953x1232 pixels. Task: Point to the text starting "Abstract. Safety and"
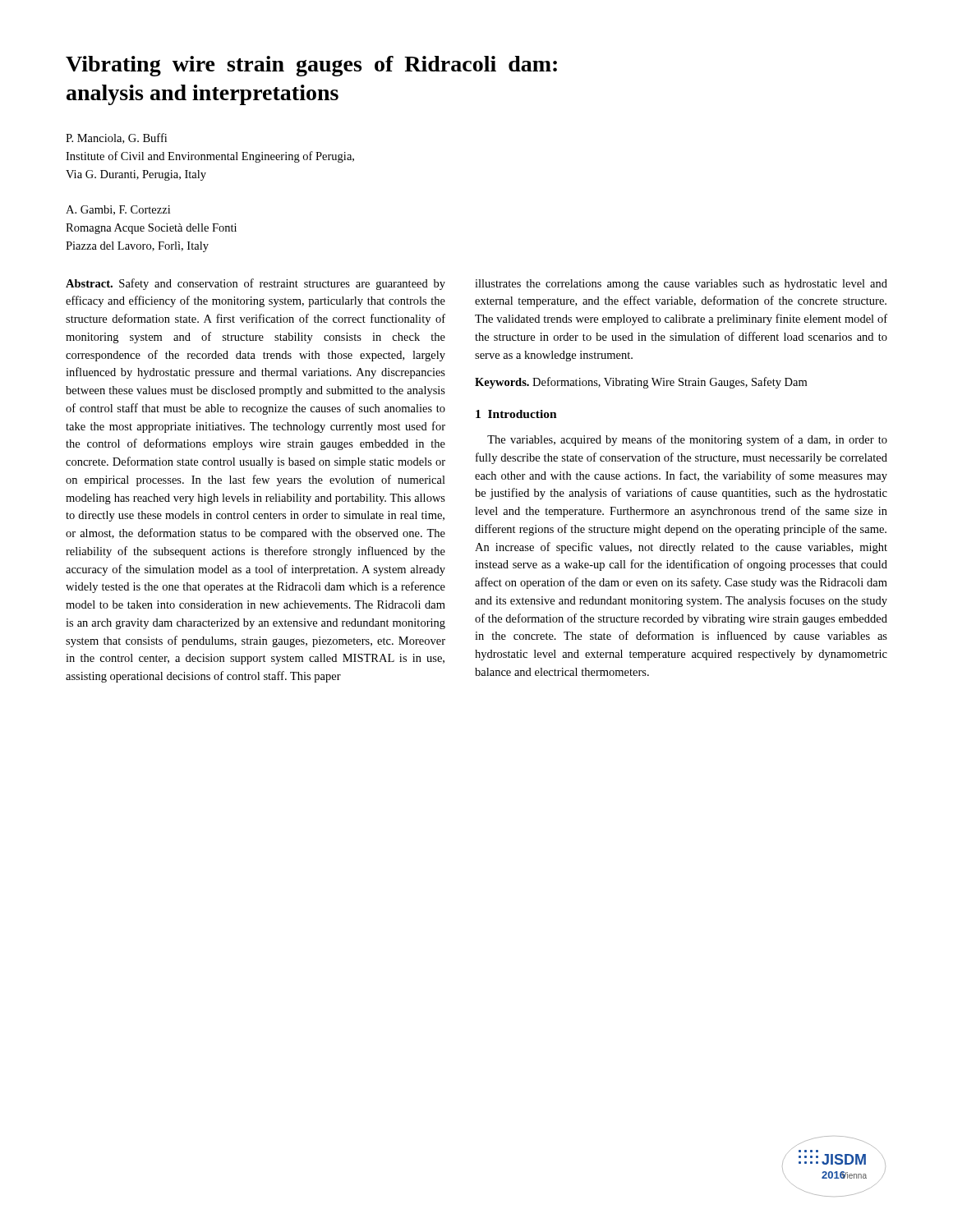coord(255,480)
